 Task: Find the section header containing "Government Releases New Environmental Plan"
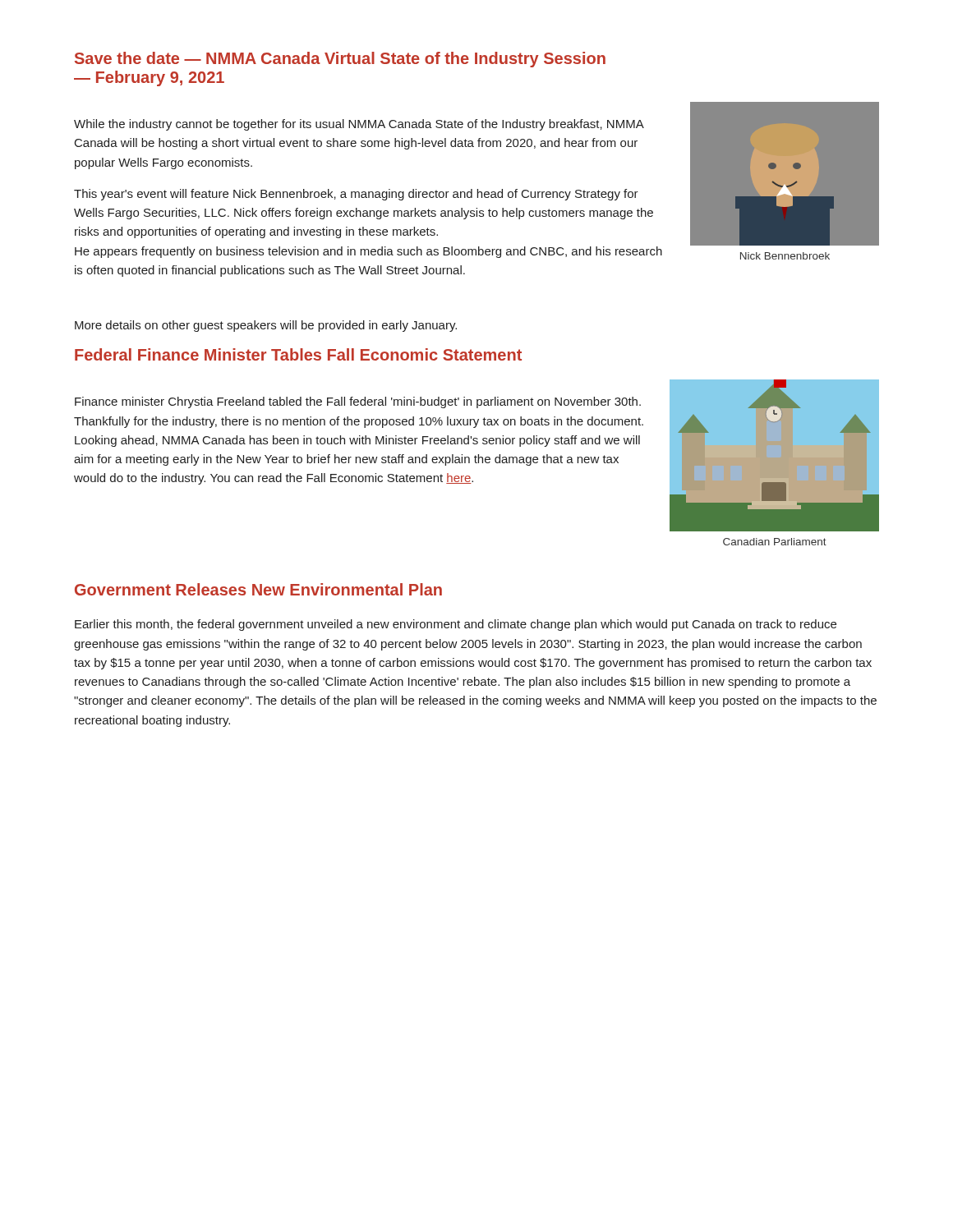pos(258,589)
